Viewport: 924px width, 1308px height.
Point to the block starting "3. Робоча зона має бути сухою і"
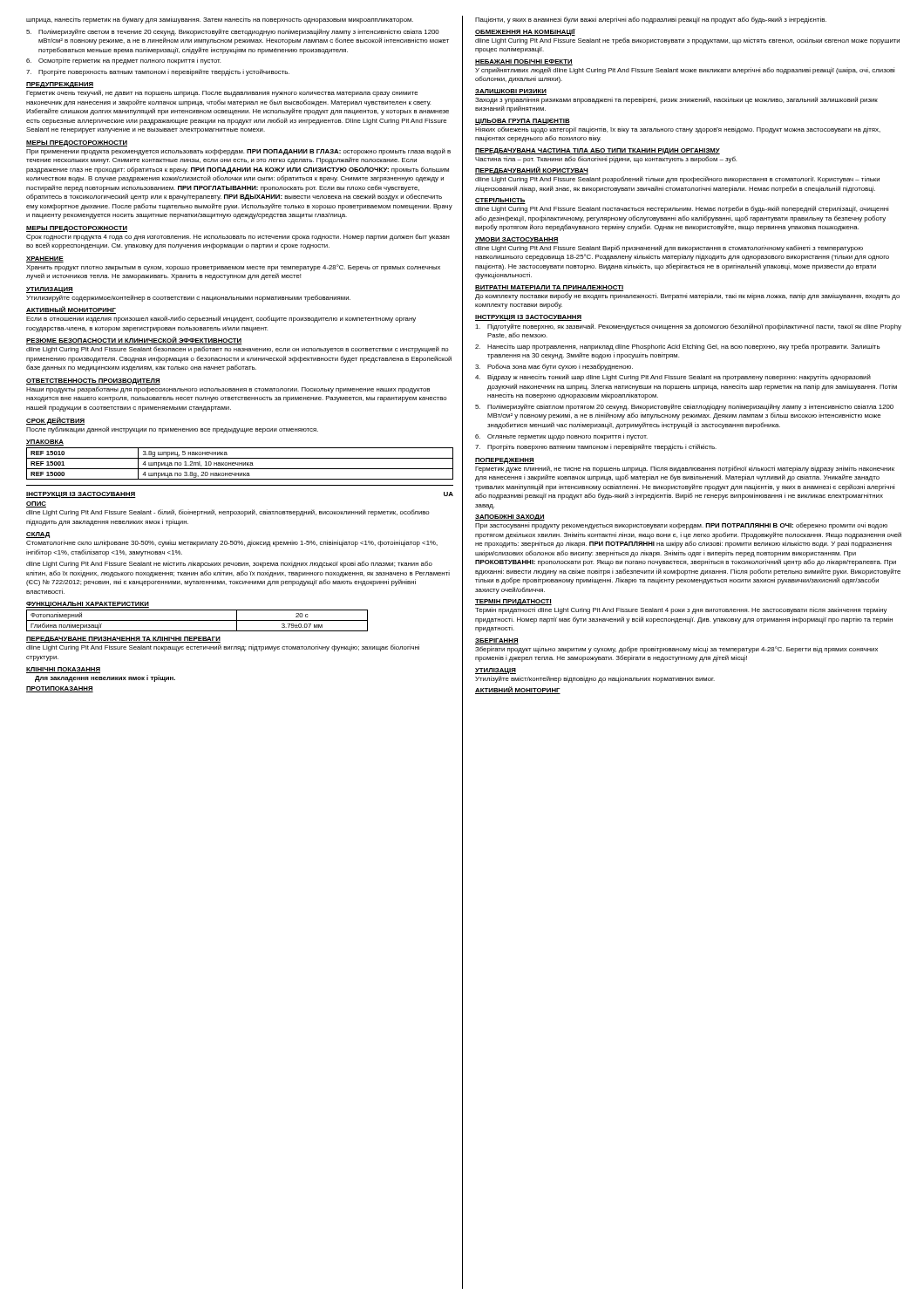(689, 367)
